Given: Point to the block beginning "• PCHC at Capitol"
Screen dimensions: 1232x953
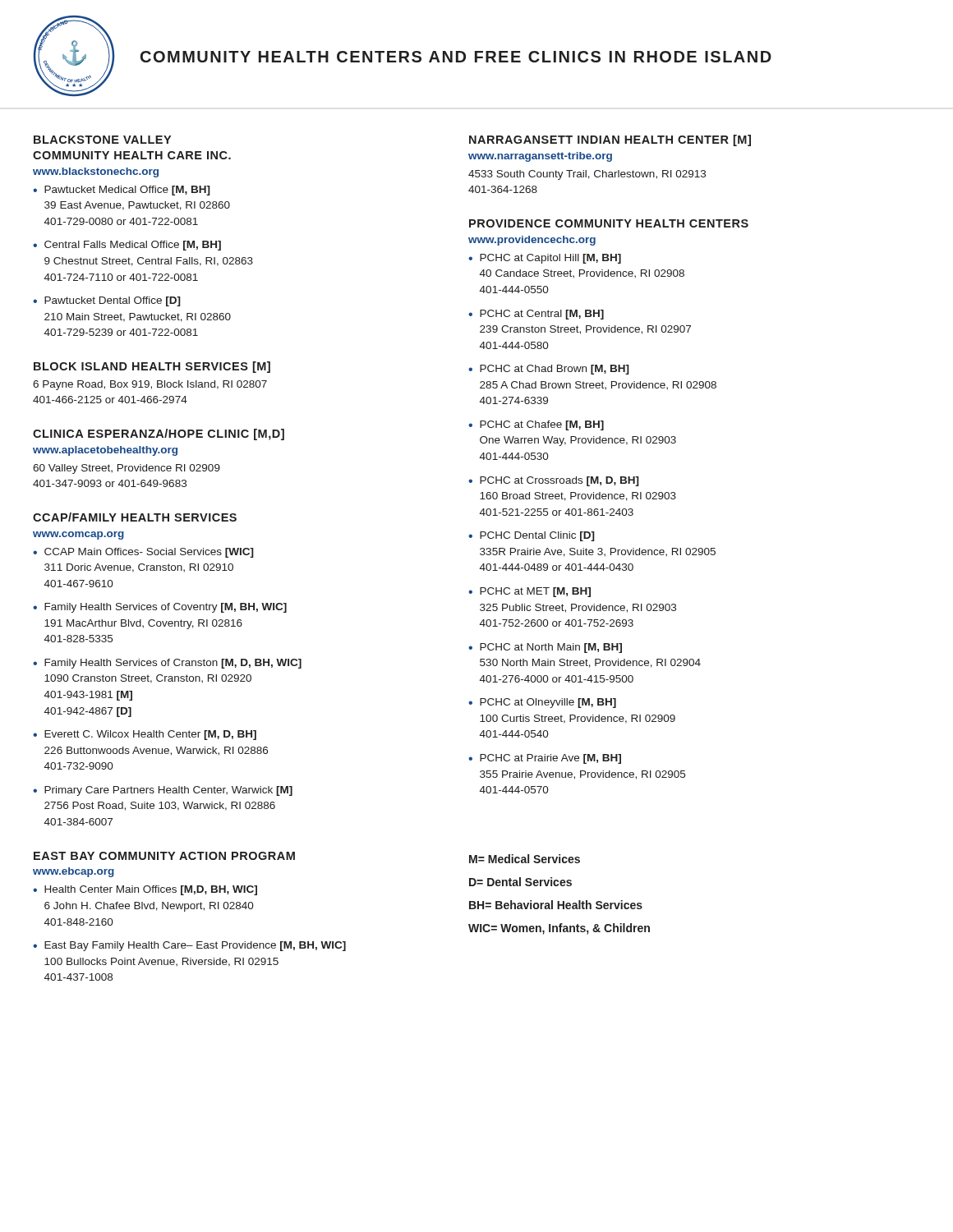Looking at the screenshot, I should coord(694,274).
